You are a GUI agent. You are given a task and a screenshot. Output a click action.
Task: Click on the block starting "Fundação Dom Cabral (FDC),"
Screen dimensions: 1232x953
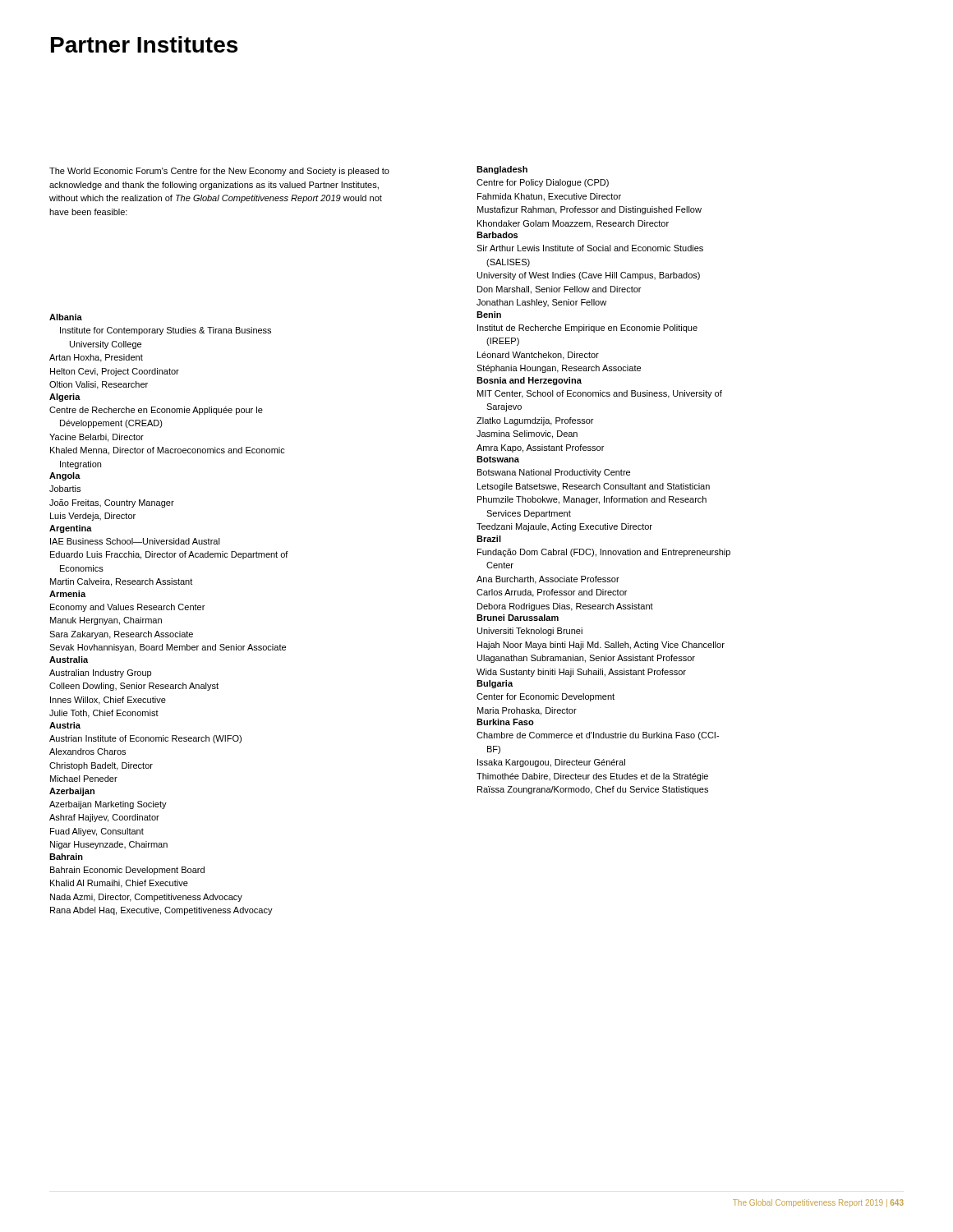[604, 553]
